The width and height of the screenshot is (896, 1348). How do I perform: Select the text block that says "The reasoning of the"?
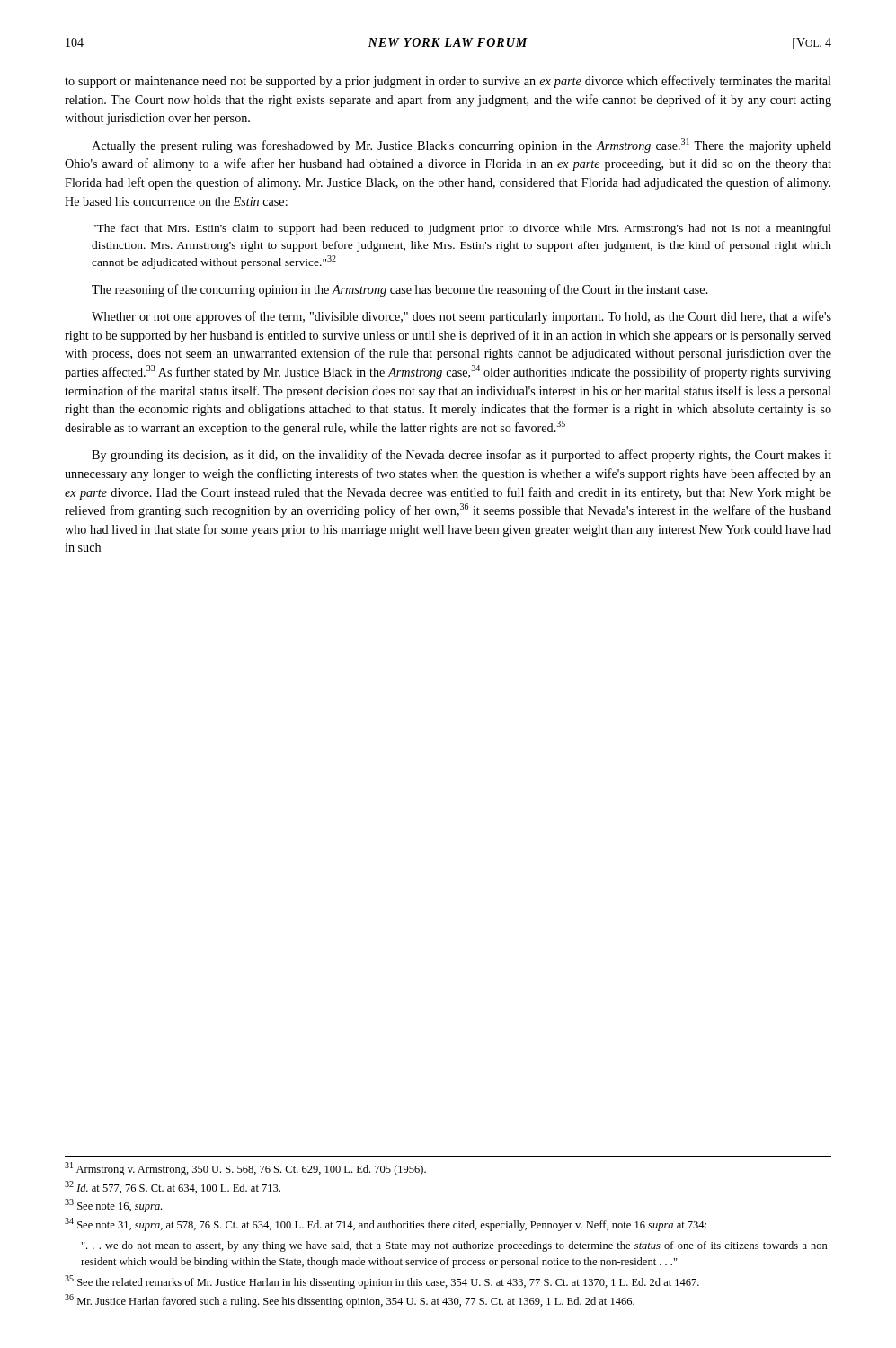400,289
